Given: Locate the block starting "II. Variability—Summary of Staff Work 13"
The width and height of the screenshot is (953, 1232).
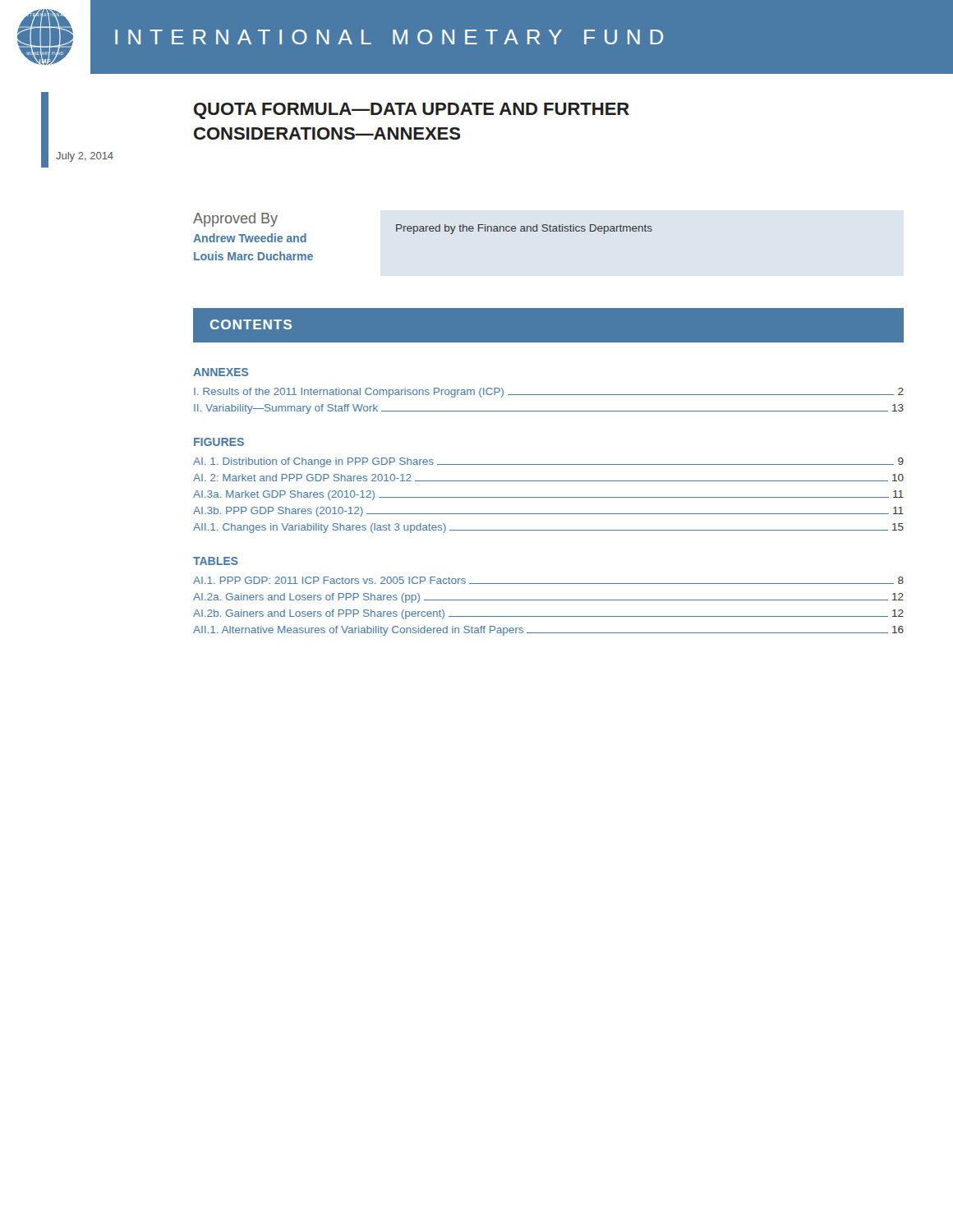Looking at the screenshot, I should coord(548,408).
